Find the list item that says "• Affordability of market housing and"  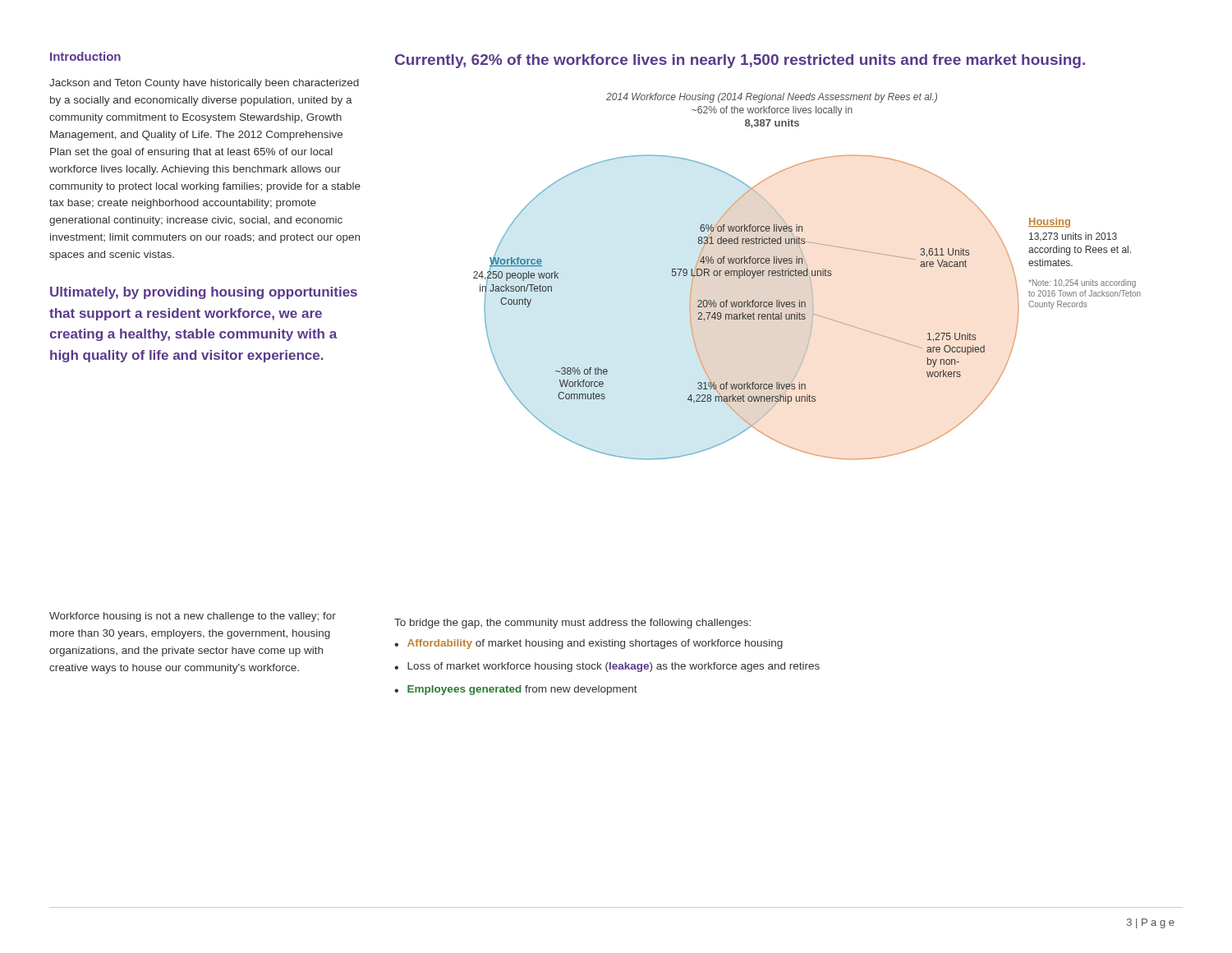pyautogui.click(x=589, y=645)
